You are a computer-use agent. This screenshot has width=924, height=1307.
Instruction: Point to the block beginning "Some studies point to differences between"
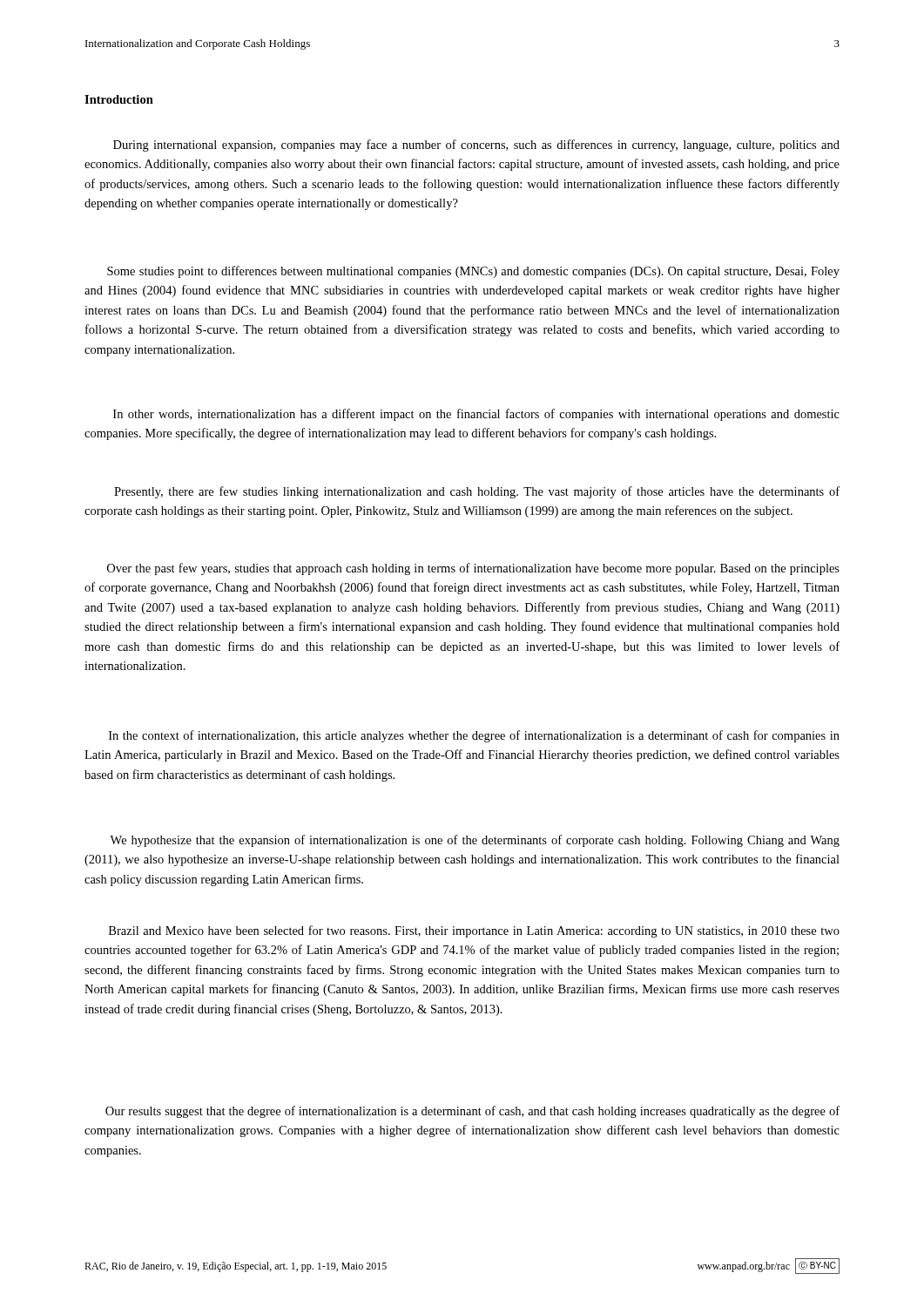pyautogui.click(x=462, y=310)
